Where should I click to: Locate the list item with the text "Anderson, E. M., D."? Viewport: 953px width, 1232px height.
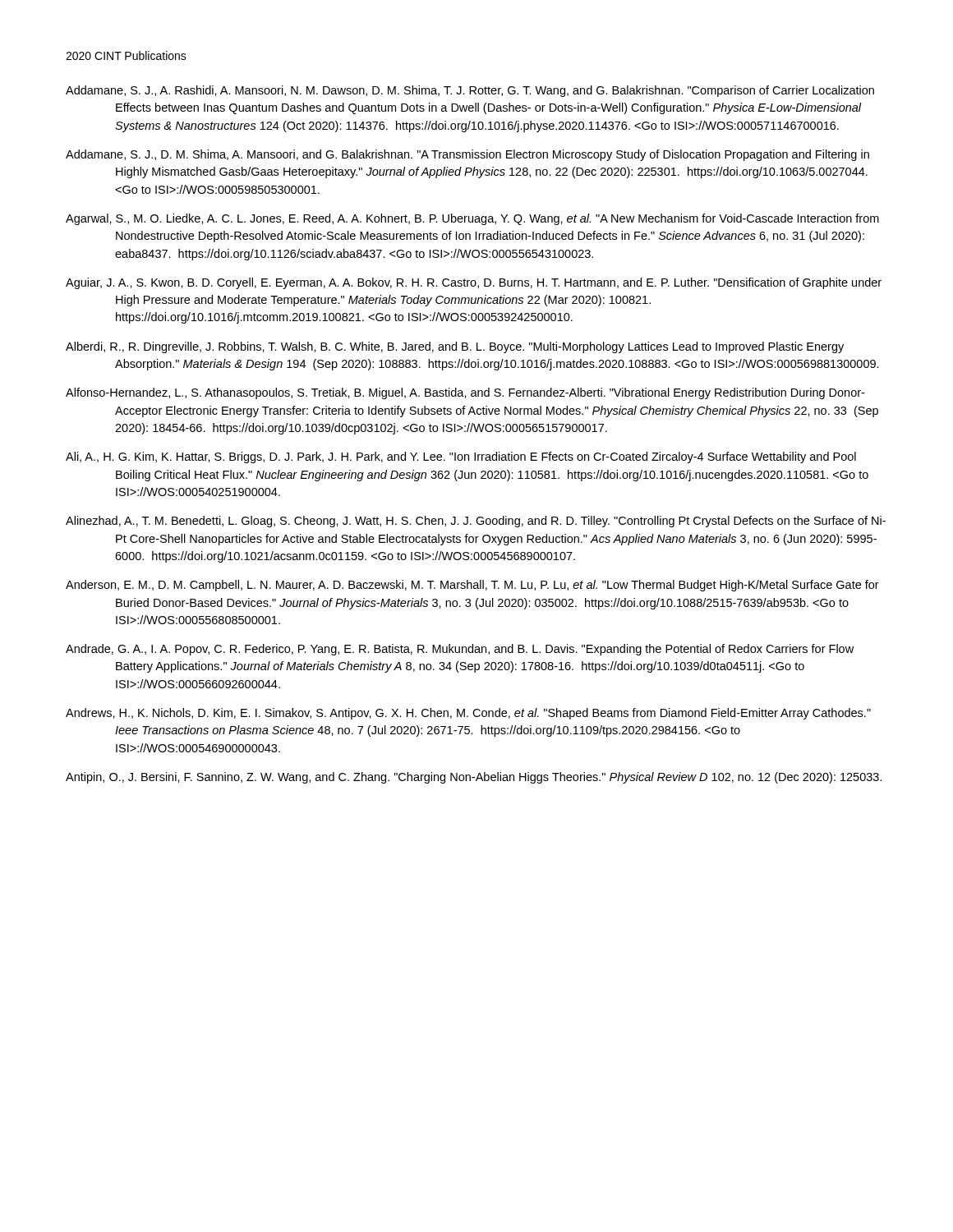(x=472, y=602)
